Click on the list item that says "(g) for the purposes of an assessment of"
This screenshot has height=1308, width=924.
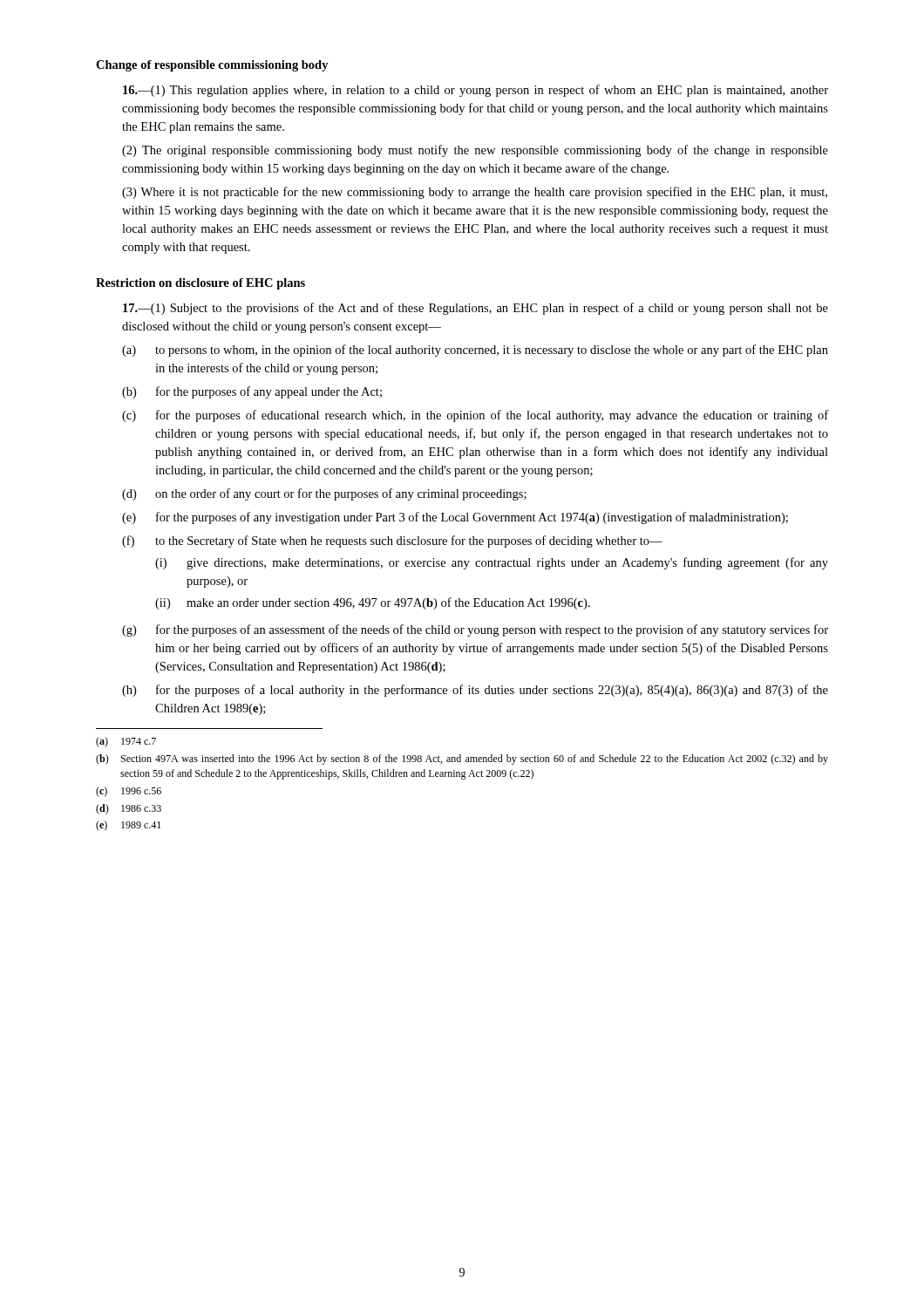(x=475, y=649)
